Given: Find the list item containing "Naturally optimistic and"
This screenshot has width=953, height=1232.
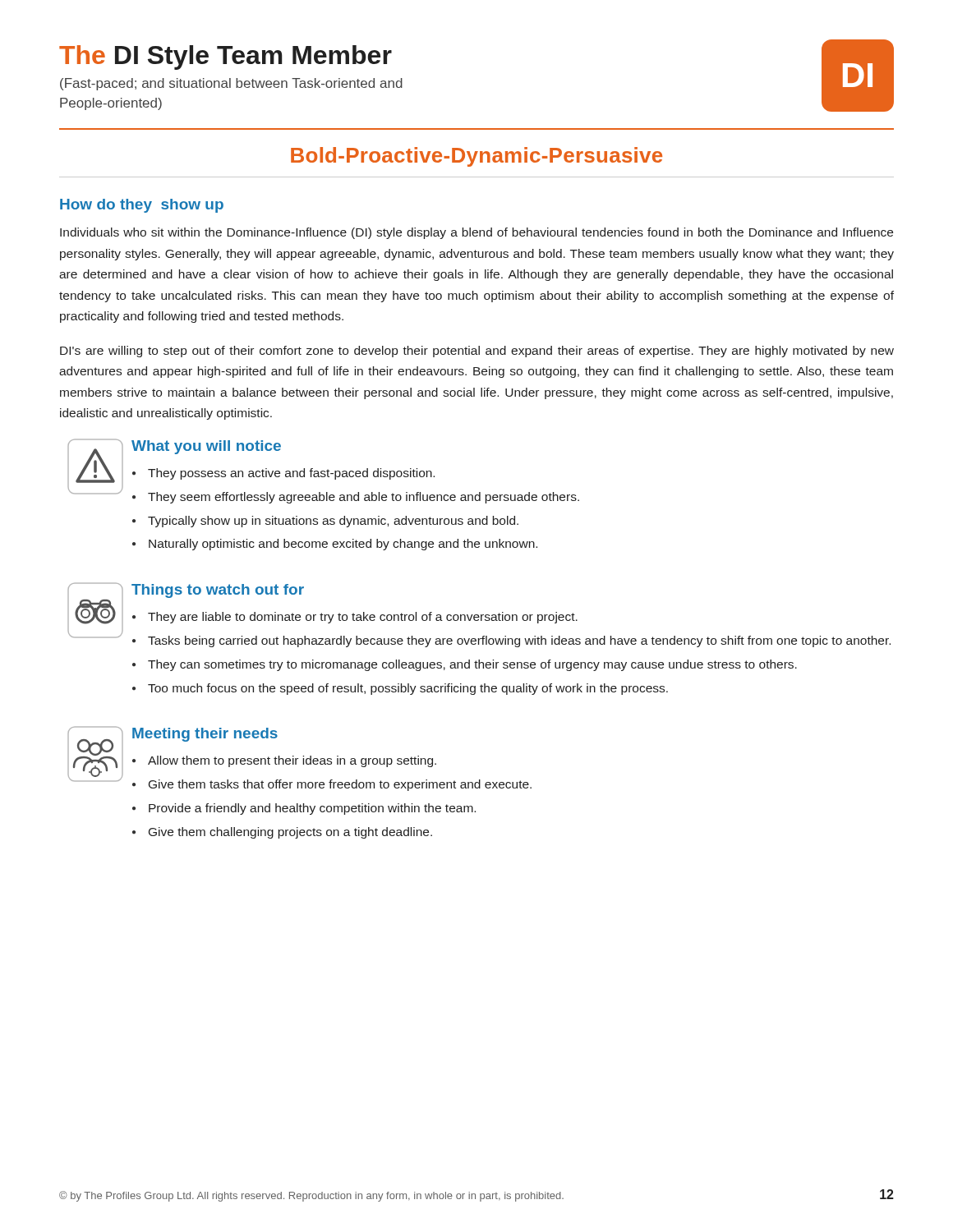Looking at the screenshot, I should pyautogui.click(x=343, y=544).
